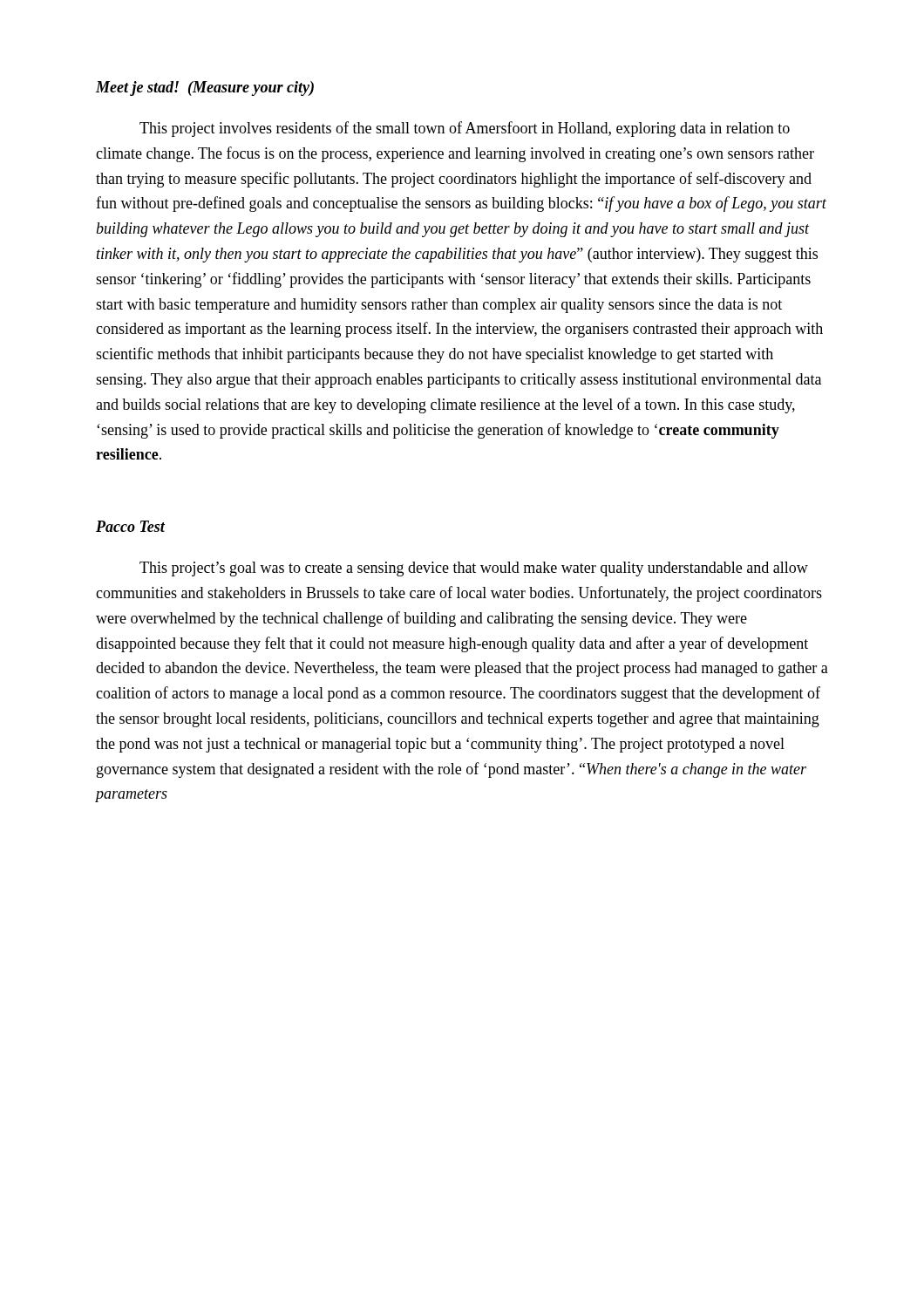Find "Pacco Test" on this page

click(x=130, y=527)
